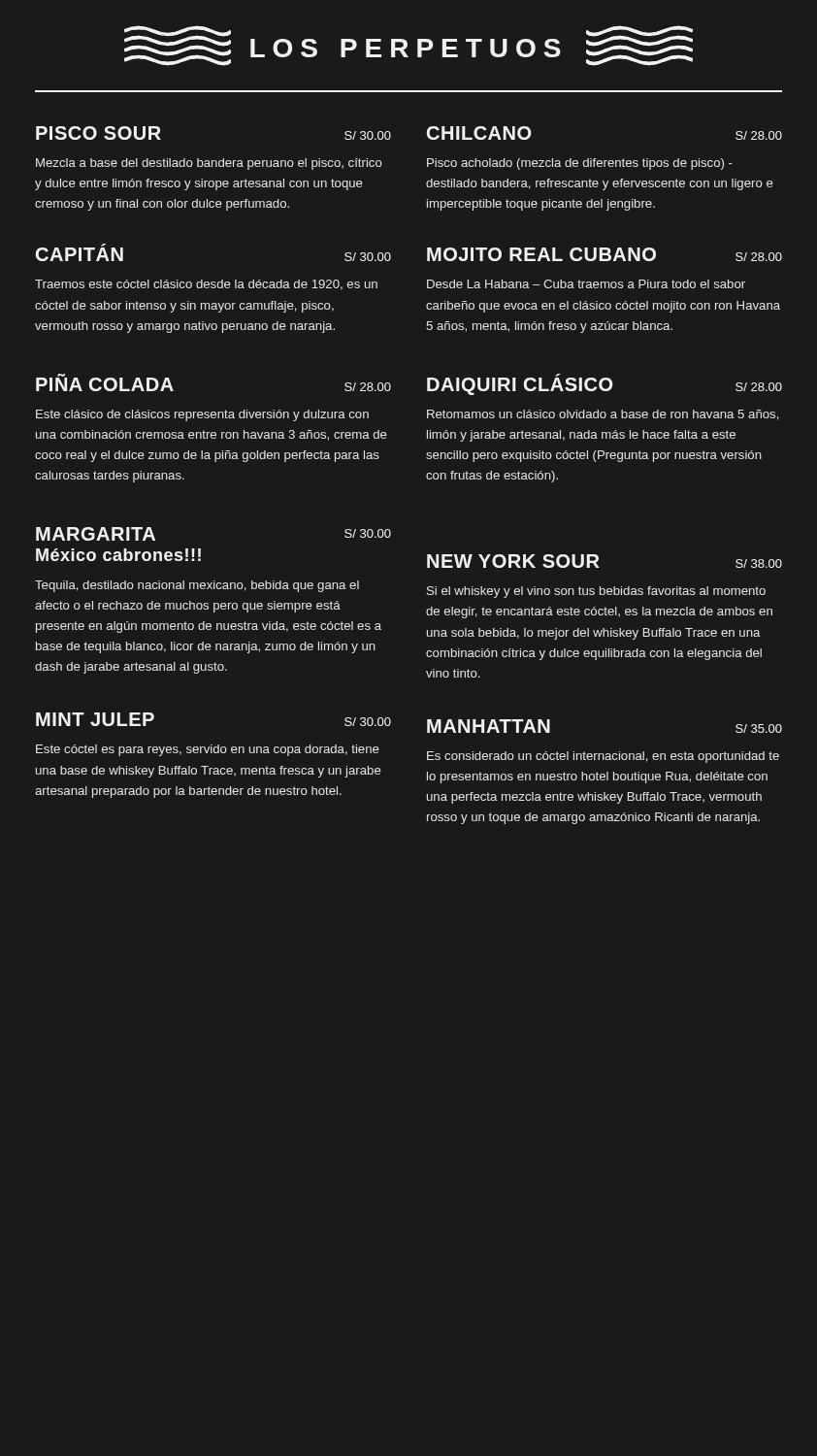Viewport: 817px width, 1456px height.
Task: Find the text block containing "Mezcla a base del"
Action: click(x=208, y=183)
